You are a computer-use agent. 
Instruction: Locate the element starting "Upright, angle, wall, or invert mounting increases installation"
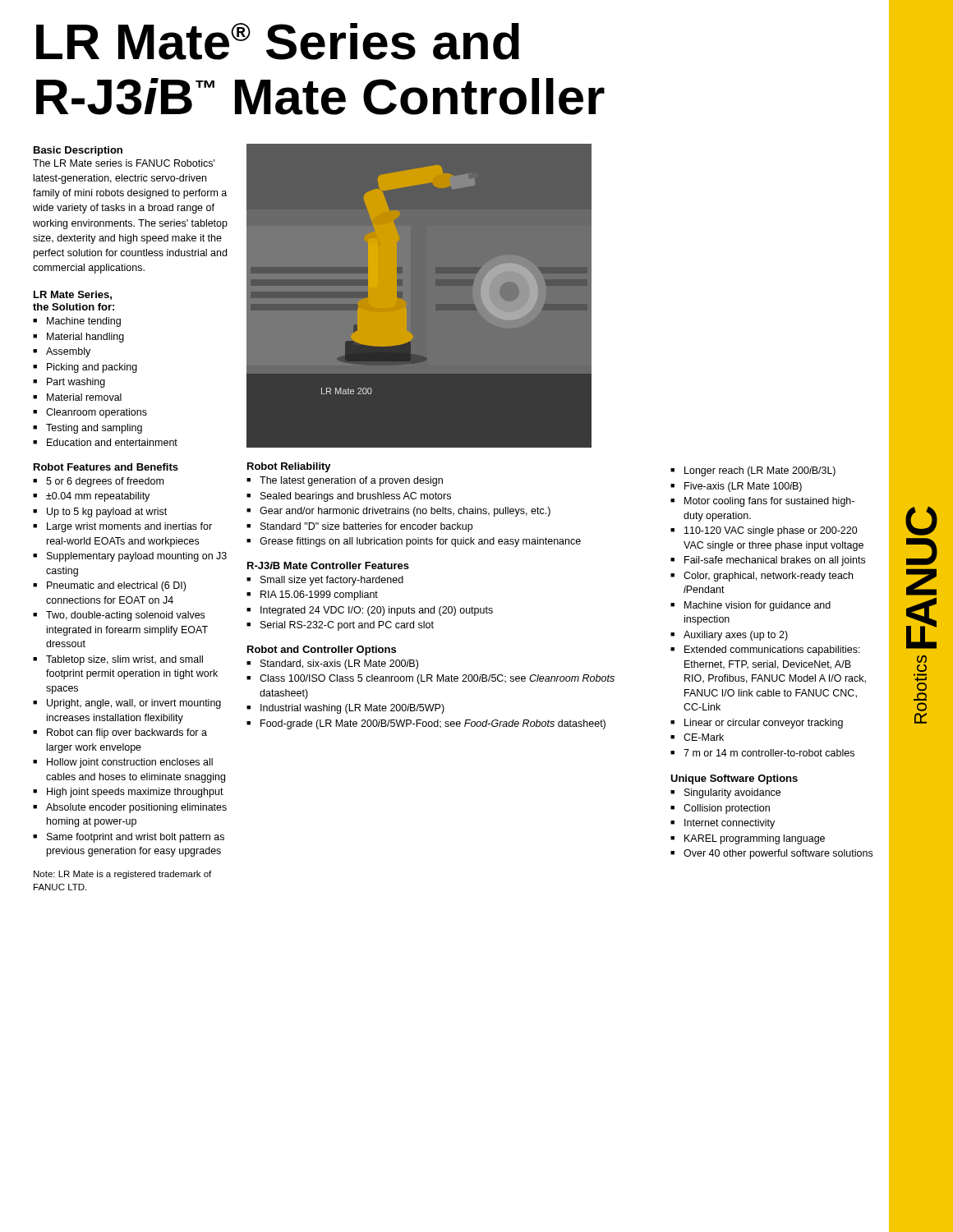click(x=134, y=710)
